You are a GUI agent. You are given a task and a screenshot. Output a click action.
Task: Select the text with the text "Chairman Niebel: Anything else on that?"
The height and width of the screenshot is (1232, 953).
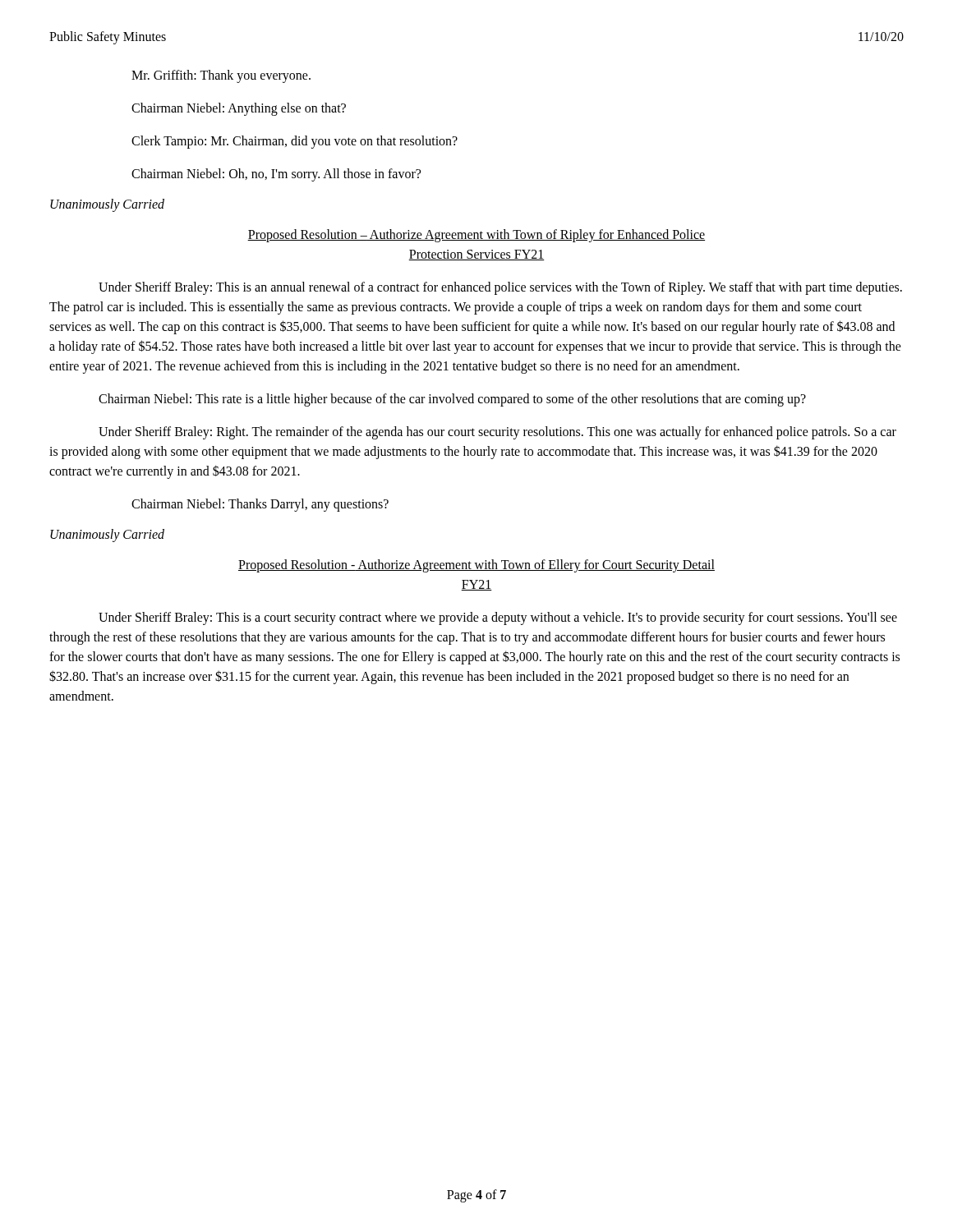pos(239,108)
